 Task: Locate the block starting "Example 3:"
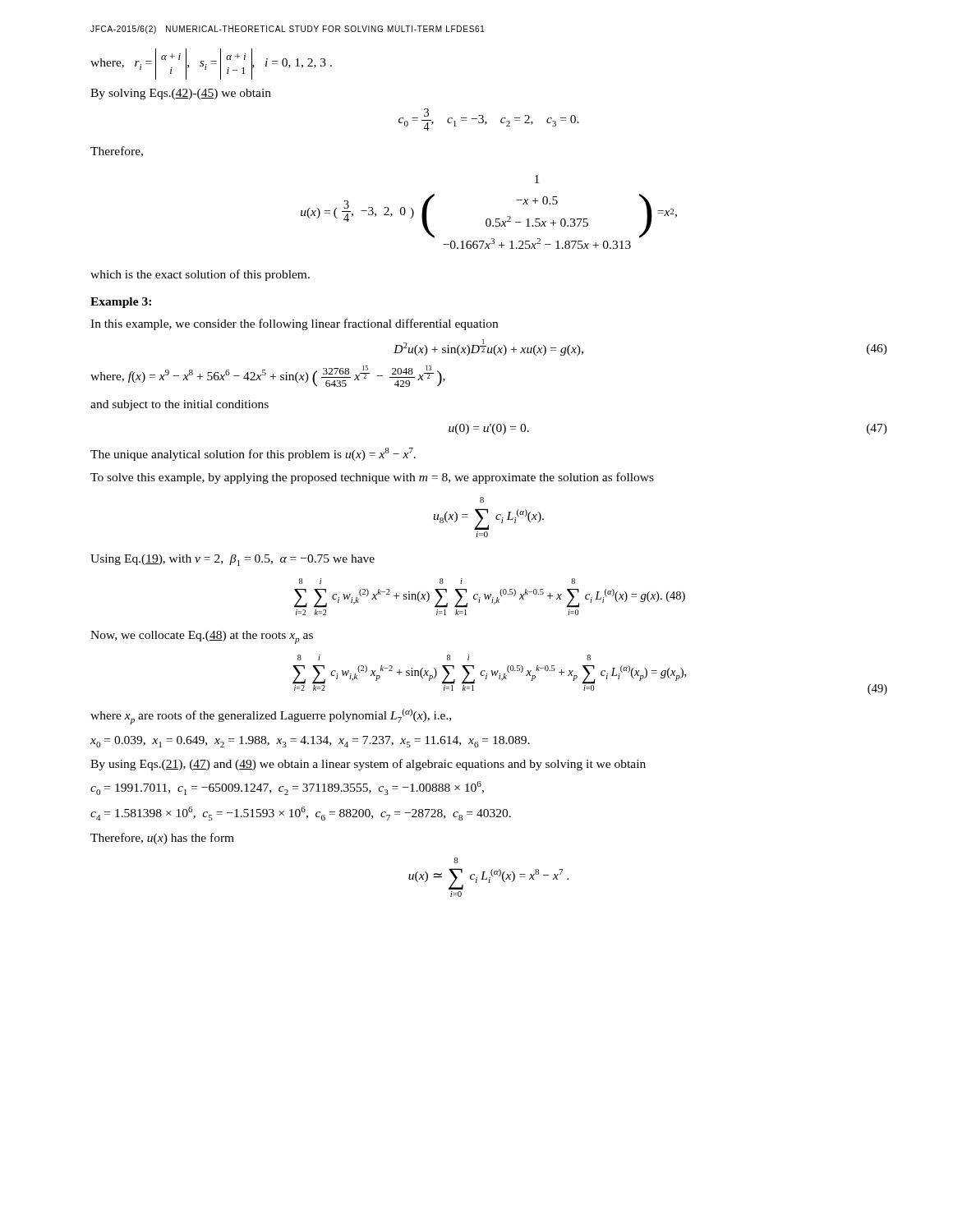coord(121,301)
